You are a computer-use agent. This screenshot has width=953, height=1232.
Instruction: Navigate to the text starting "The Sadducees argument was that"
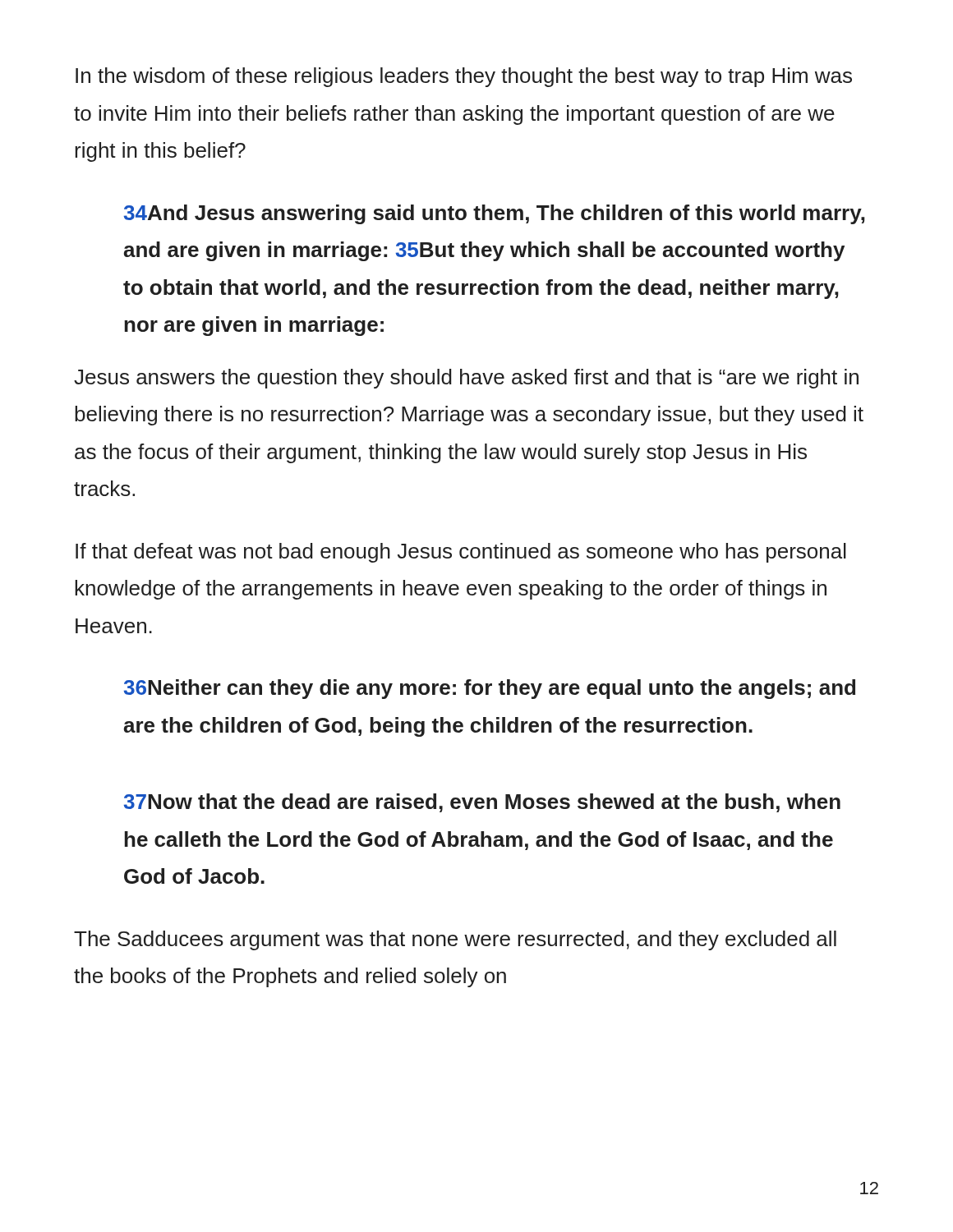(456, 957)
